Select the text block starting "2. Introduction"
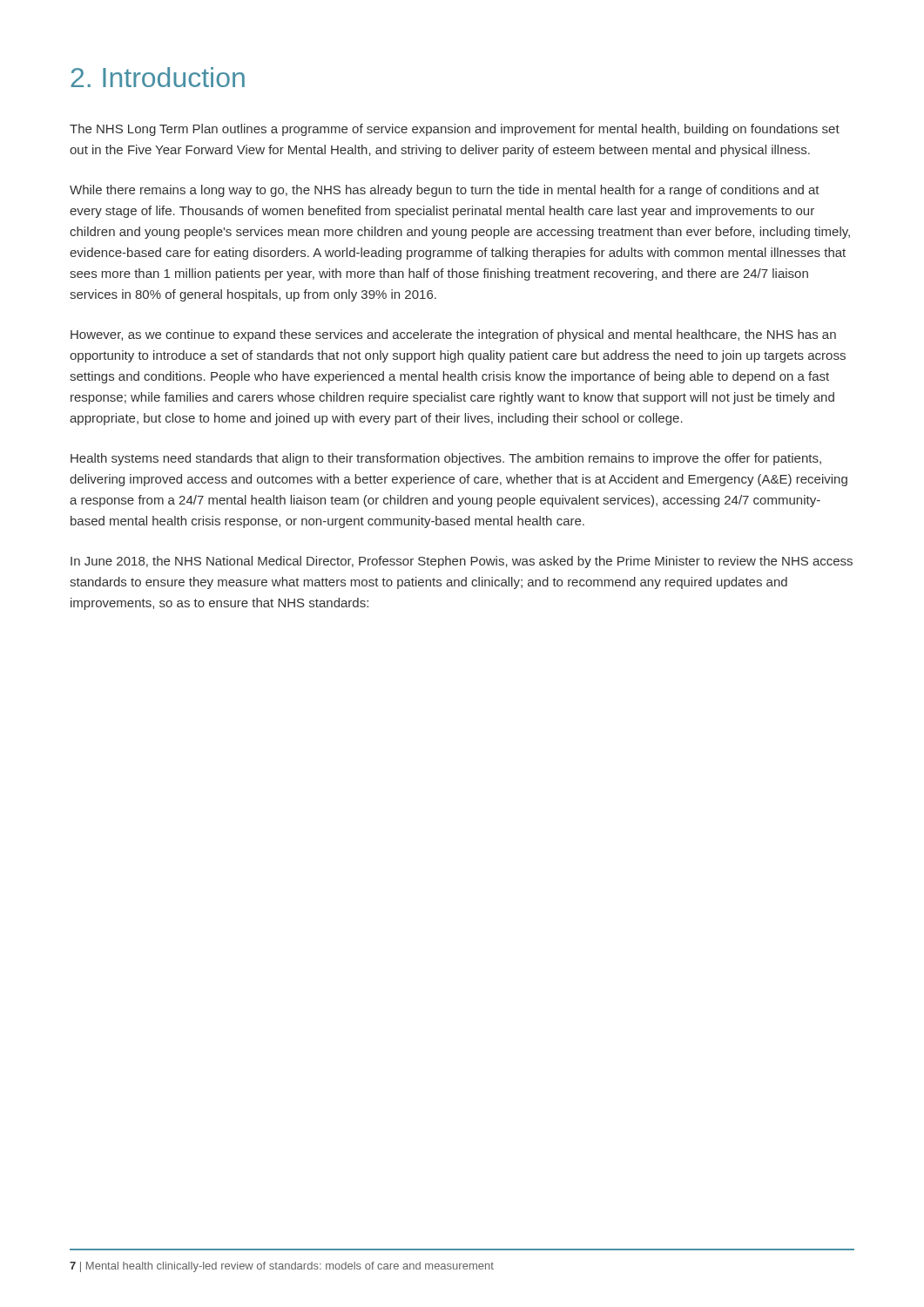 (x=158, y=78)
